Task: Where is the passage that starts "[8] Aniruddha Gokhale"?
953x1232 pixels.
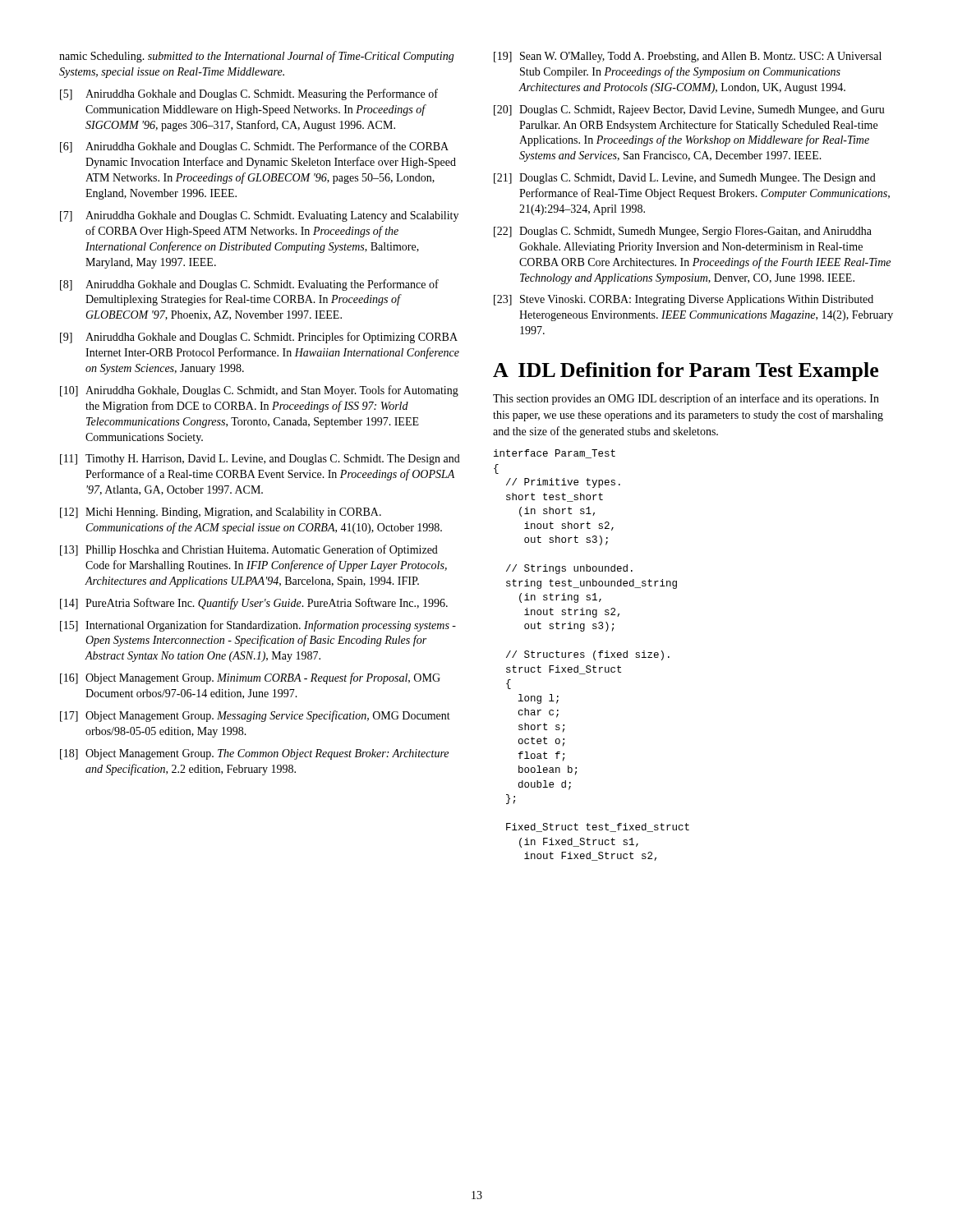Action: point(260,301)
